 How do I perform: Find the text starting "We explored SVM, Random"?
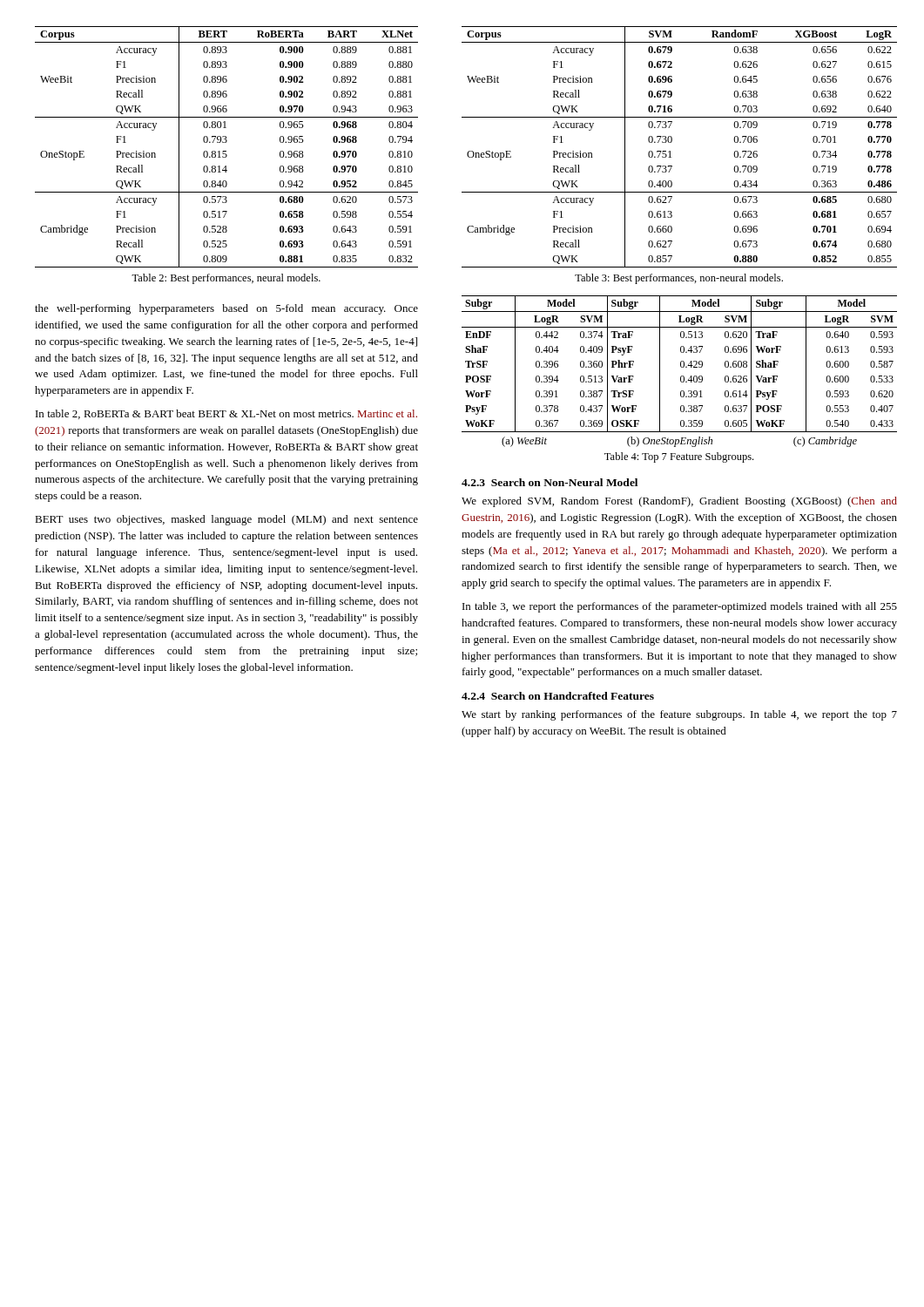tap(679, 542)
